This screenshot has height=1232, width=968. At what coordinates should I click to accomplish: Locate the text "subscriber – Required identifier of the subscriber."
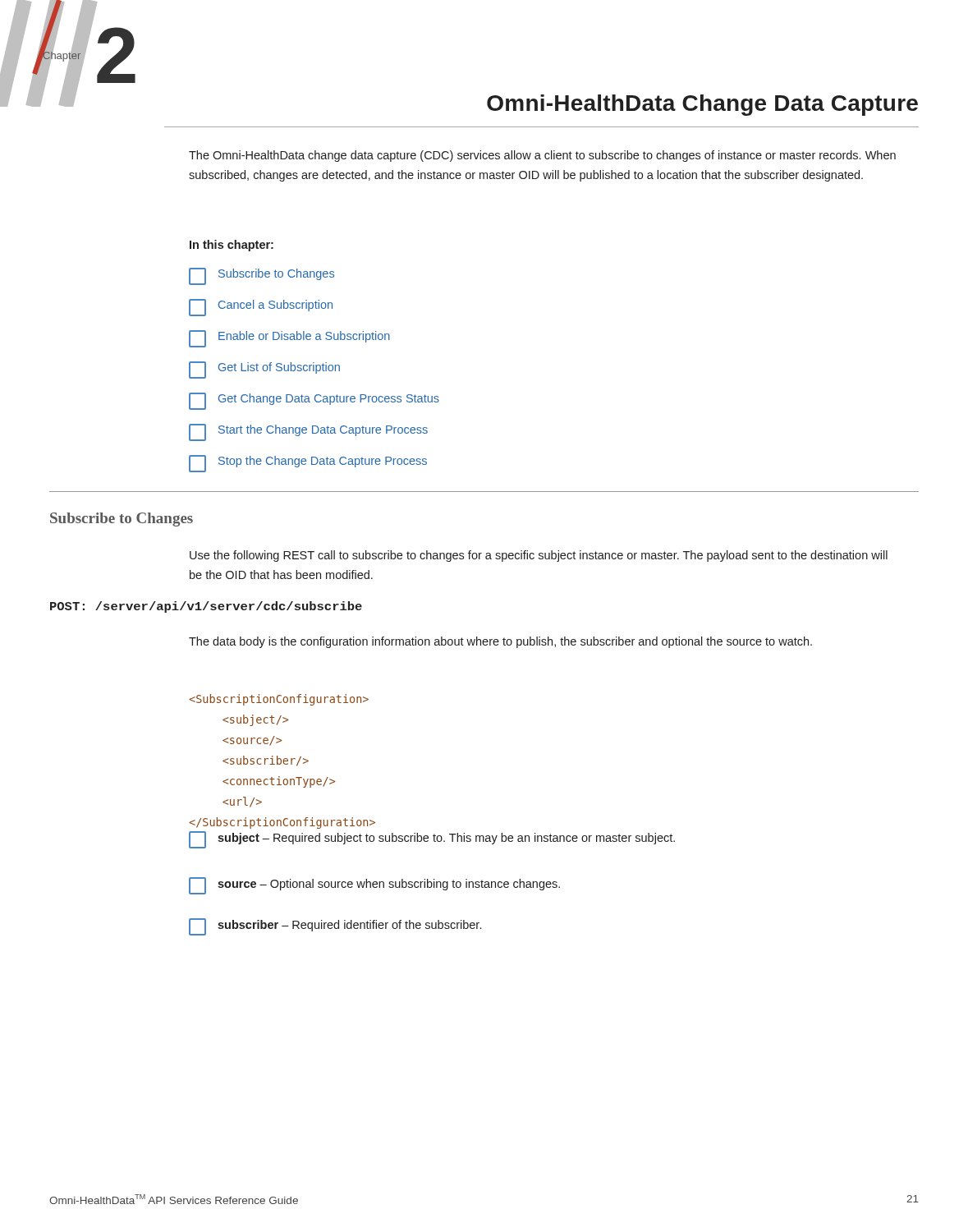pos(336,926)
